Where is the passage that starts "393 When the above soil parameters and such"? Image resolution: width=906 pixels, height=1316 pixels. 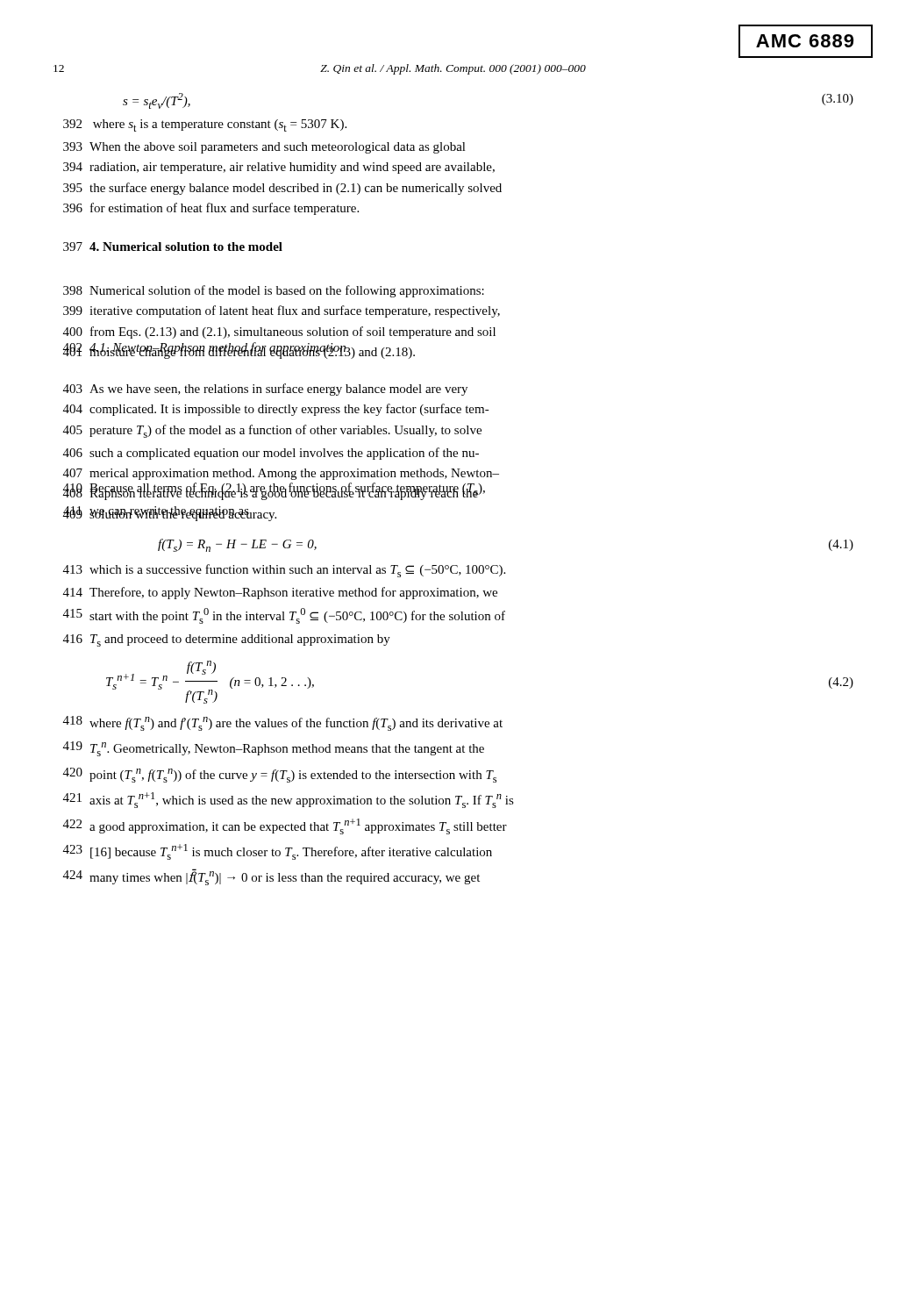(x=453, y=178)
